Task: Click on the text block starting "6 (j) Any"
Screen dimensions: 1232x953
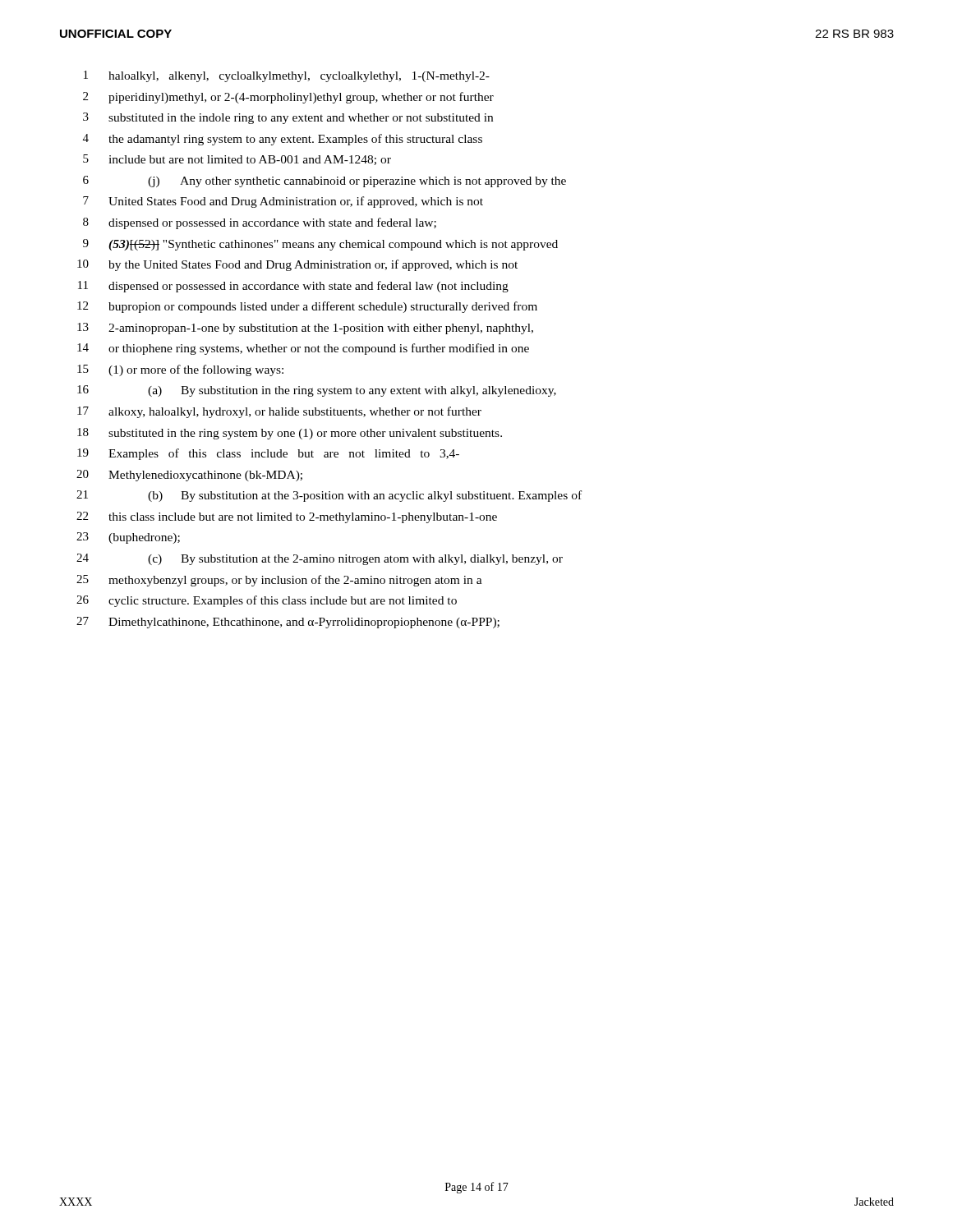Action: [x=476, y=180]
